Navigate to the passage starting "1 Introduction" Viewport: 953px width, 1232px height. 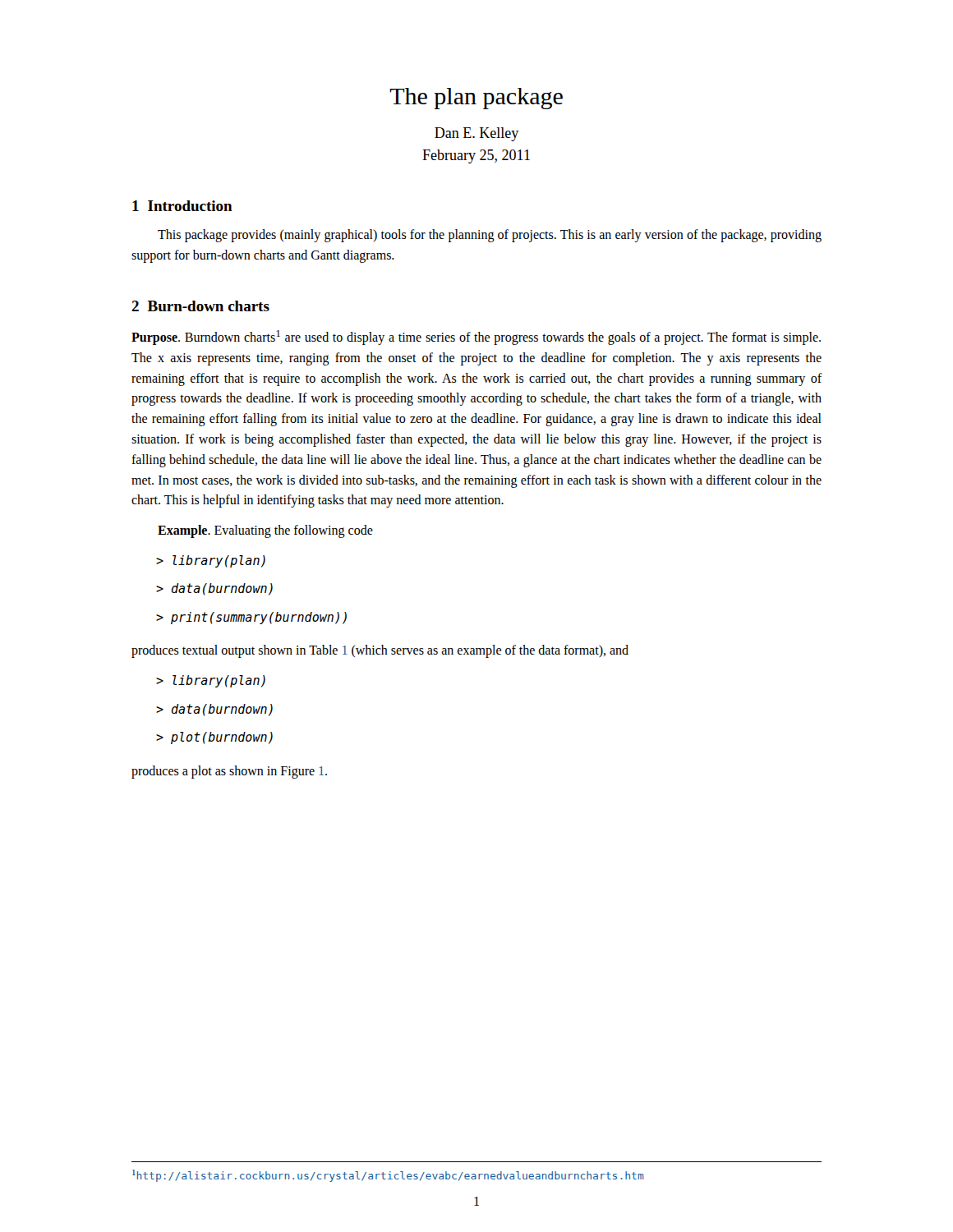click(x=182, y=206)
